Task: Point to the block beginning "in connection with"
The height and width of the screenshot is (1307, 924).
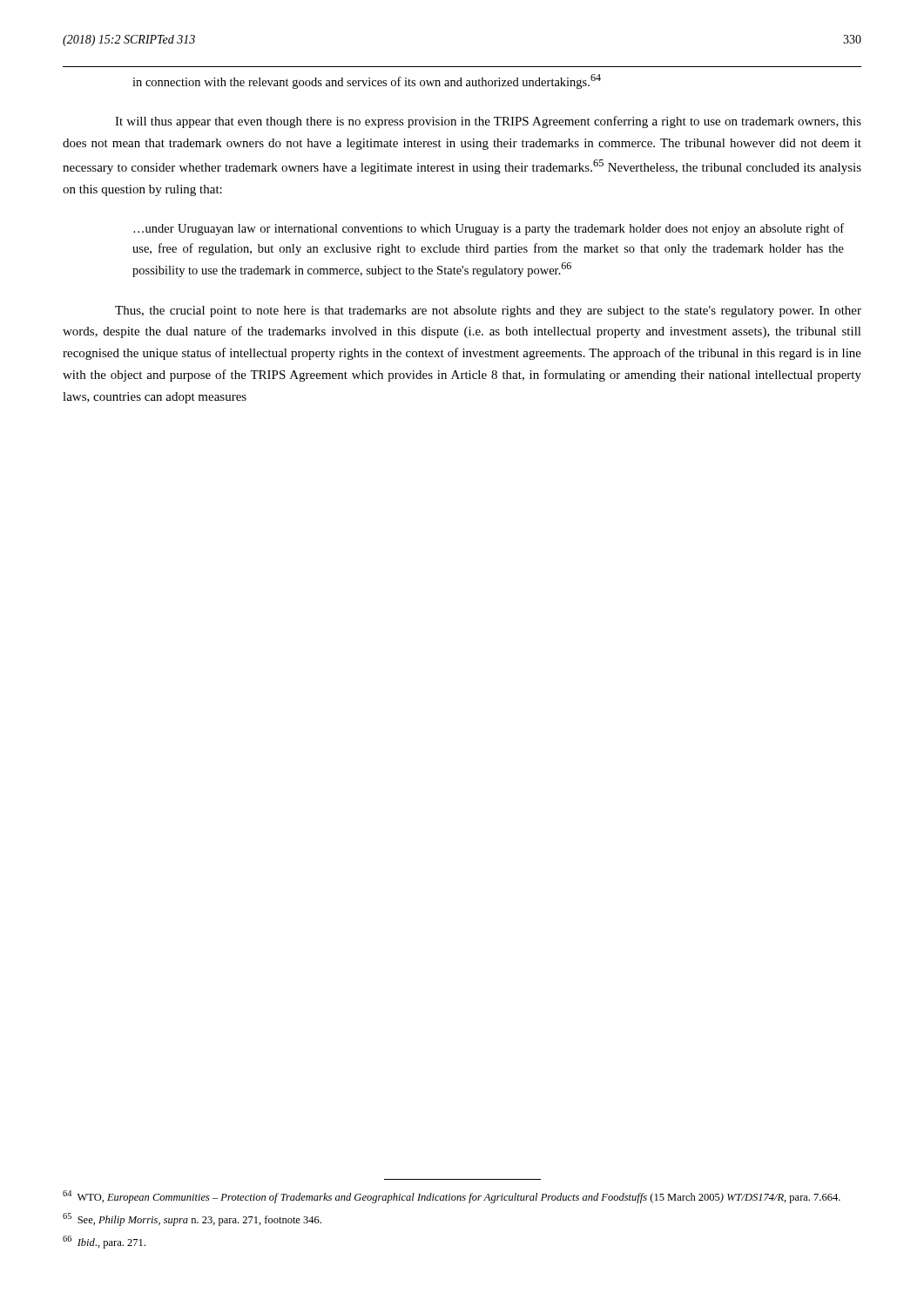Action: (x=462, y=81)
